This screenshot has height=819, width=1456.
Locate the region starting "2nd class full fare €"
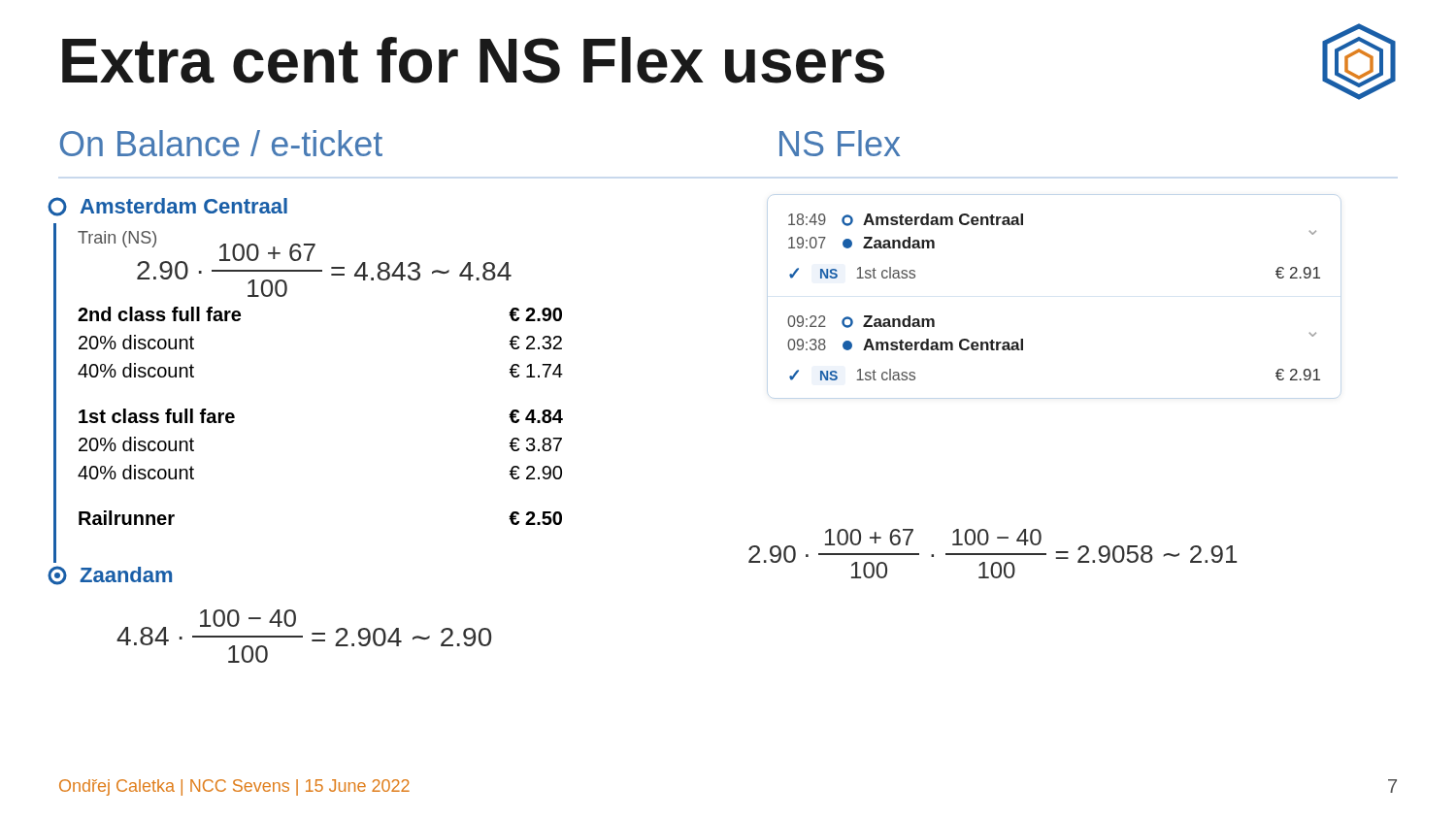(161, 315)
